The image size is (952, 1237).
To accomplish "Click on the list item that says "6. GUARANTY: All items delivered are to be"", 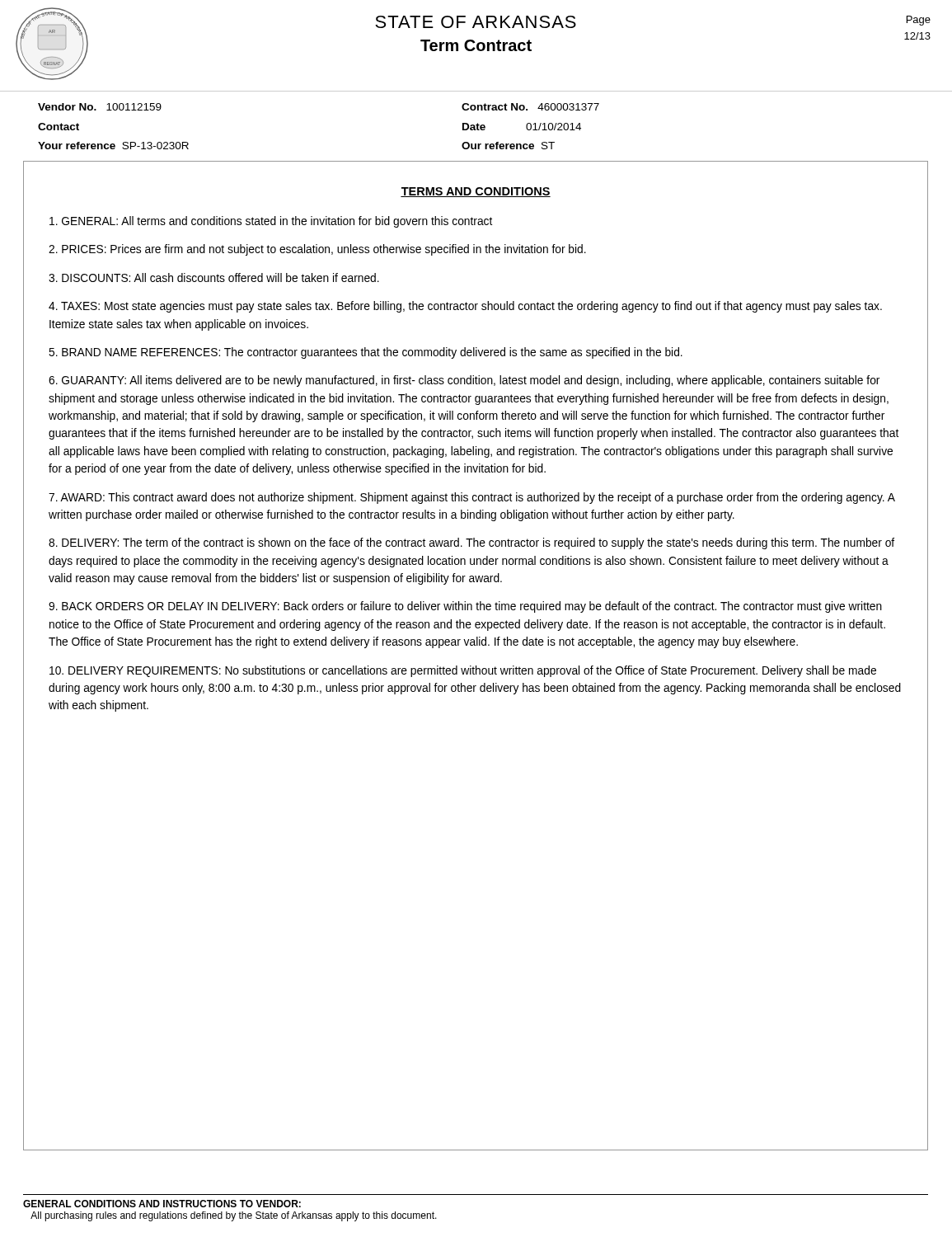I will (x=474, y=425).
